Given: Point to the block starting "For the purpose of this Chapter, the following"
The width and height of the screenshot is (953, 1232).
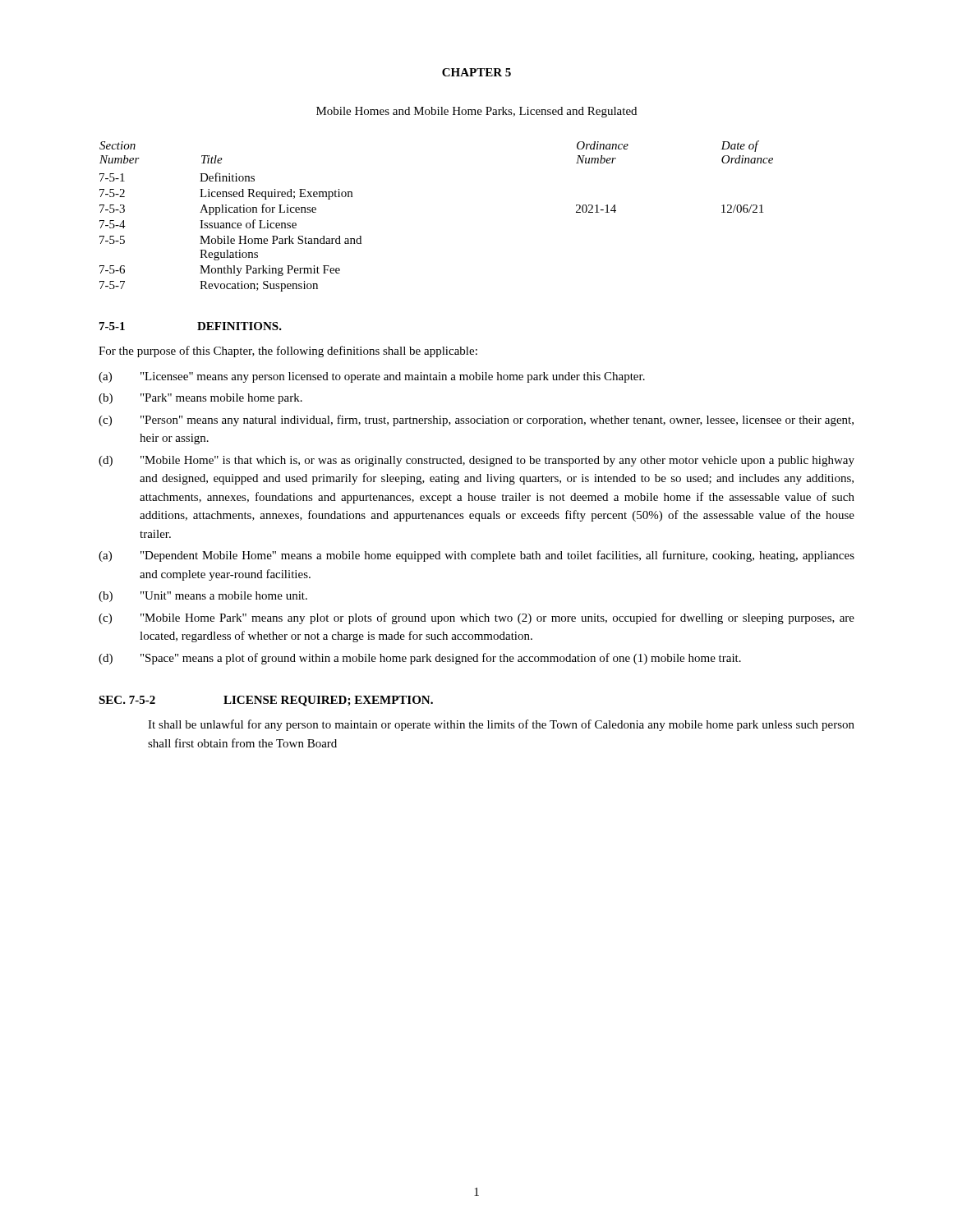Looking at the screenshot, I should pos(288,351).
